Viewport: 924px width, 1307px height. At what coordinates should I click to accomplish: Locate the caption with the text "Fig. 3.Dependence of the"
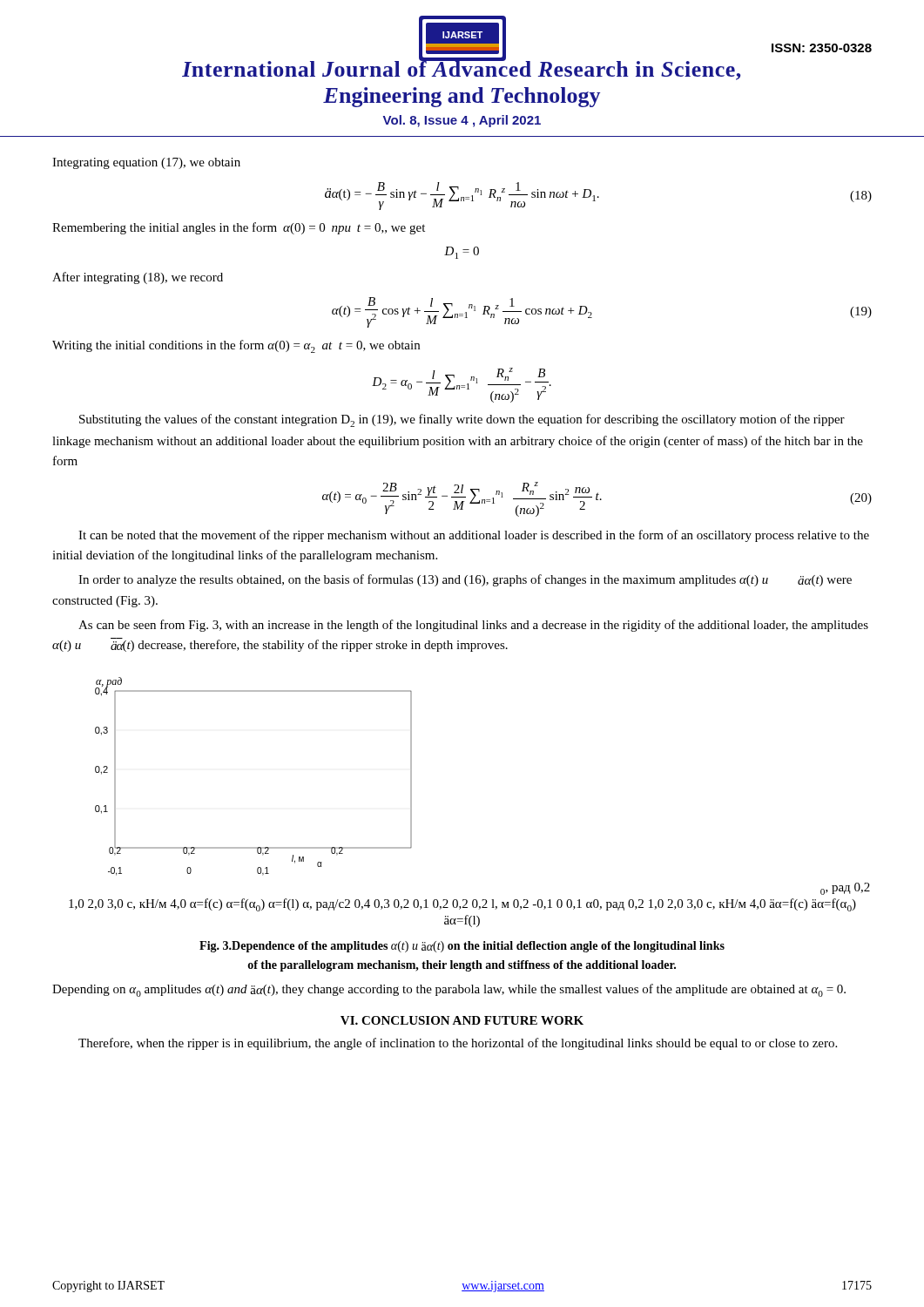tap(462, 955)
